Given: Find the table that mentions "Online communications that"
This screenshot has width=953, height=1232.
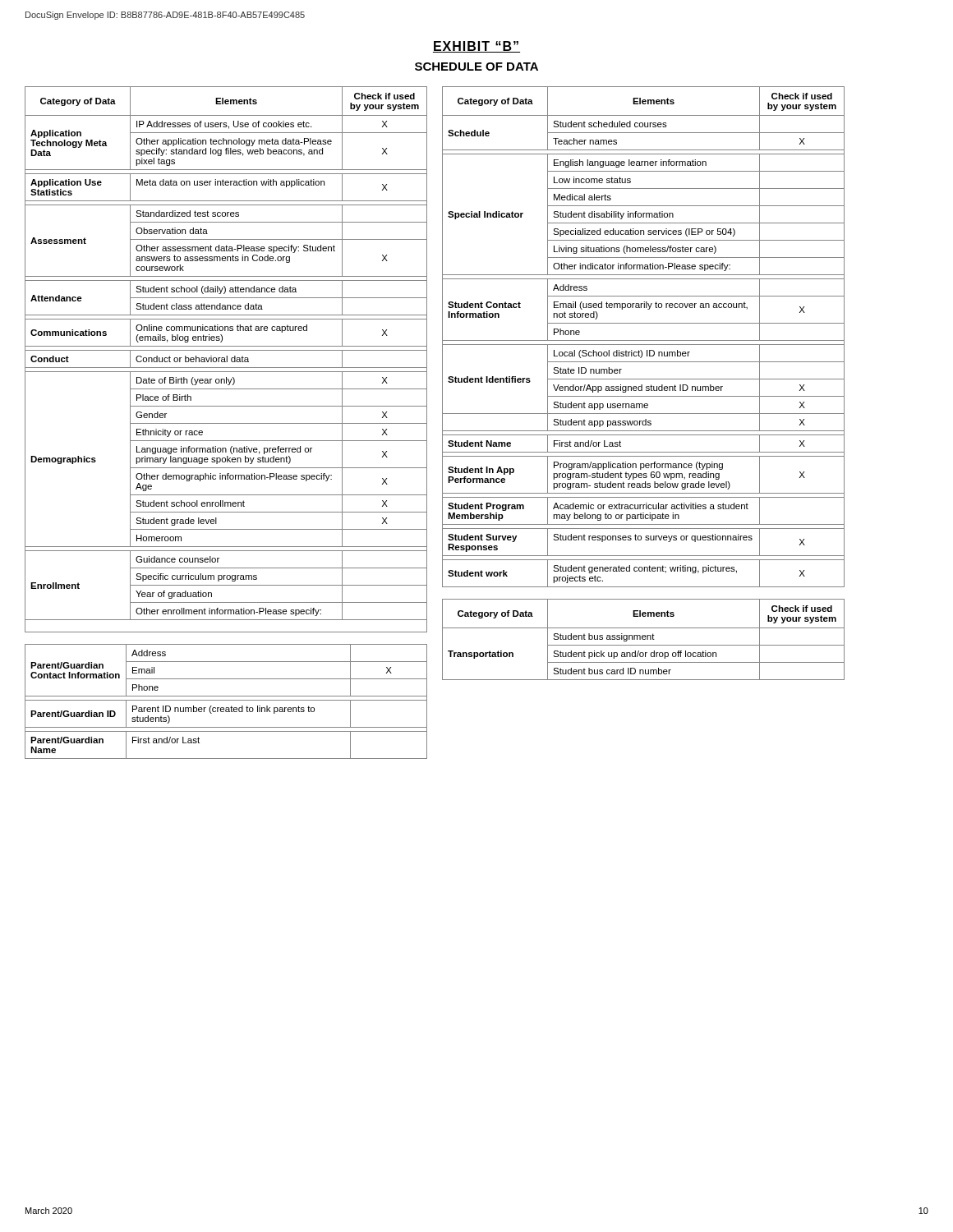Looking at the screenshot, I should tap(226, 359).
